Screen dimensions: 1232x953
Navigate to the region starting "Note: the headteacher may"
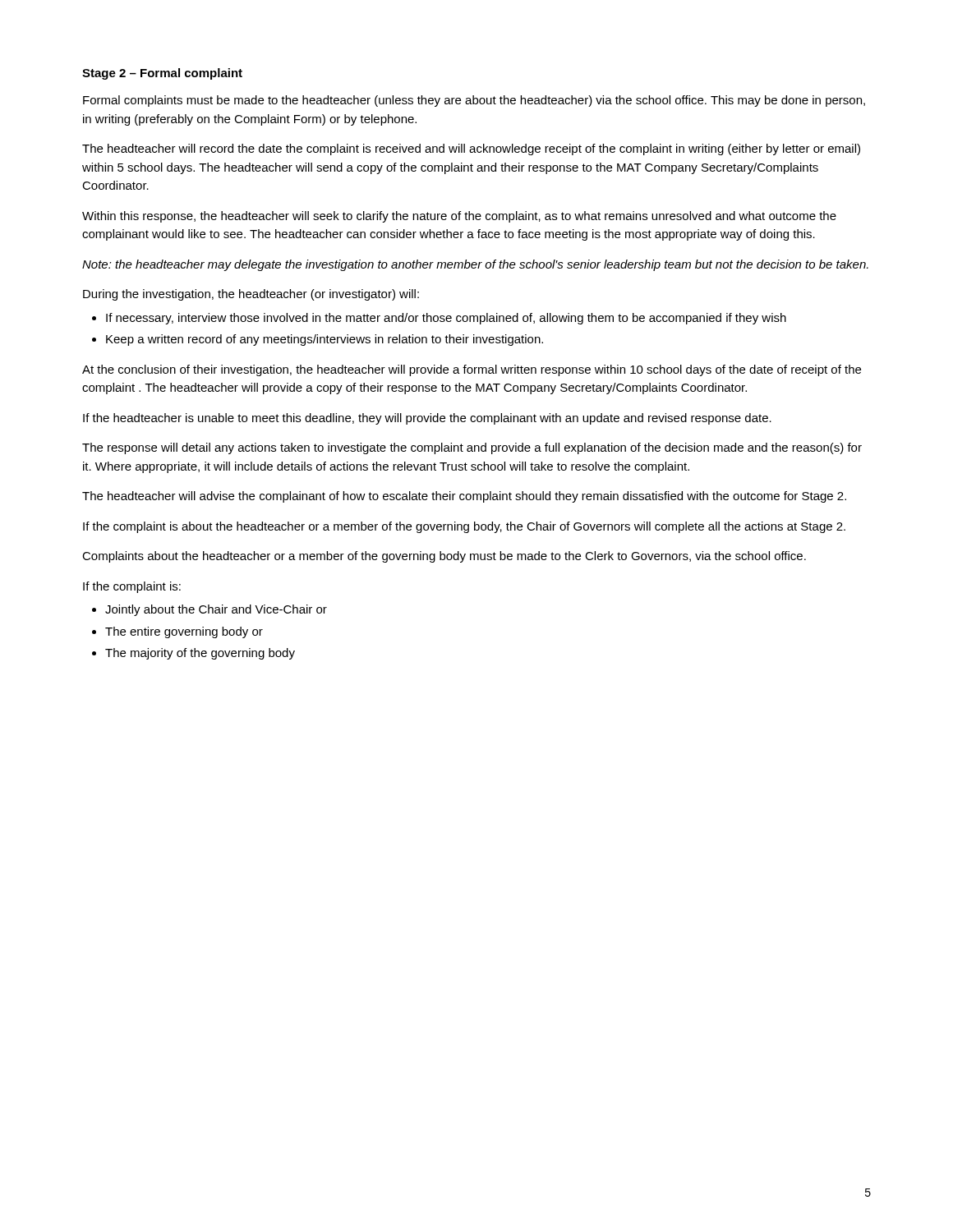pyautogui.click(x=476, y=264)
